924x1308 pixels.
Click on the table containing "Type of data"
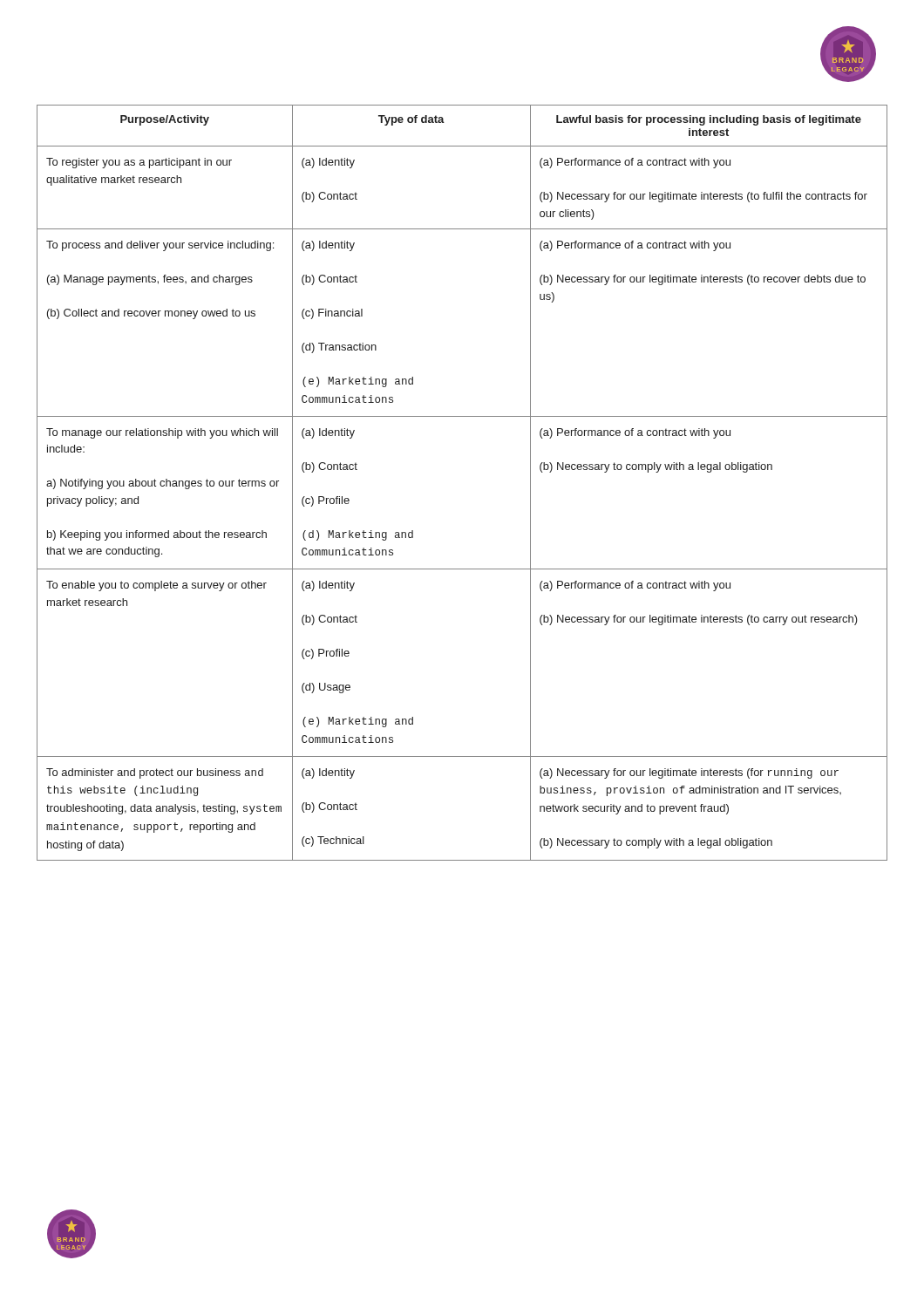[x=462, y=483]
